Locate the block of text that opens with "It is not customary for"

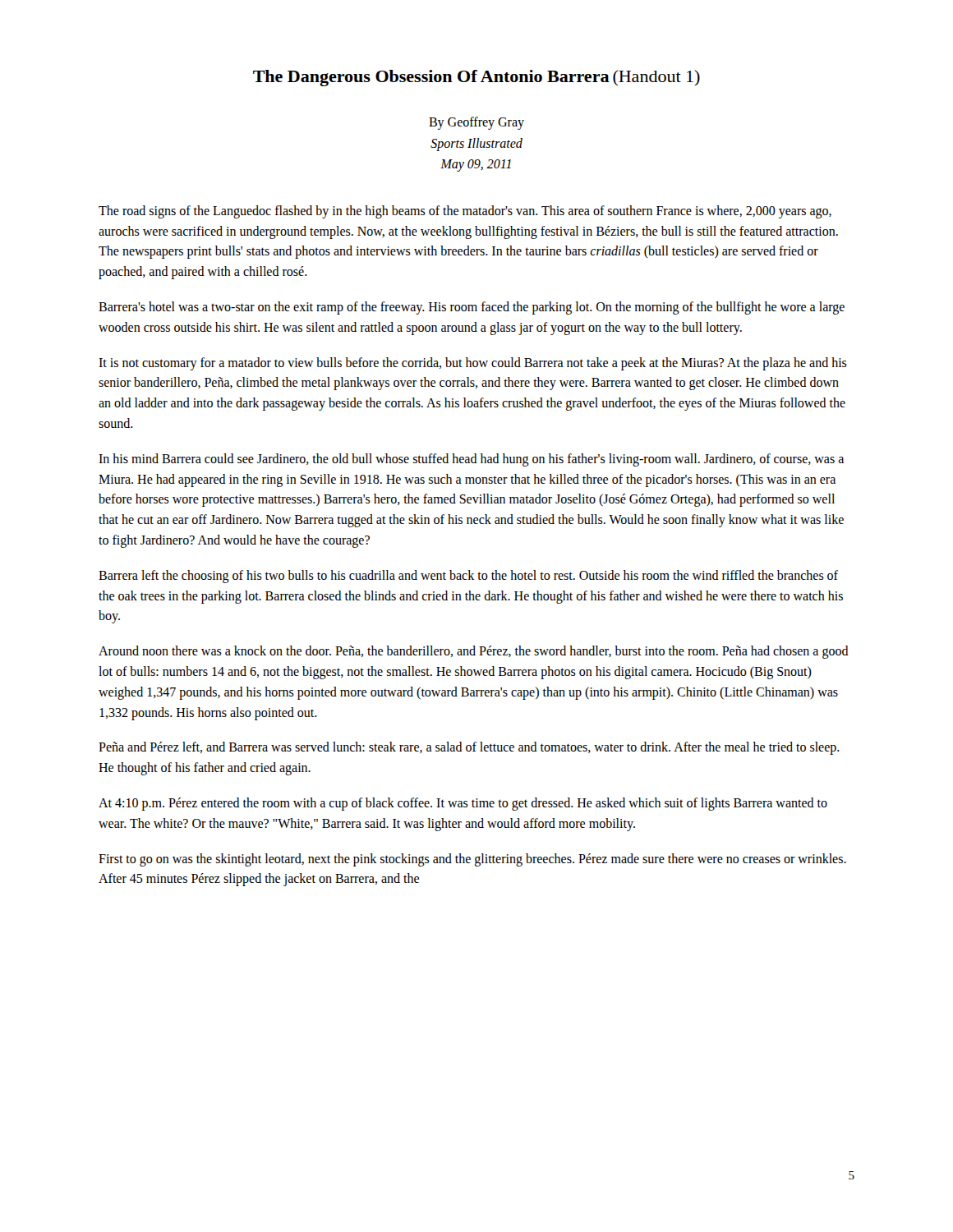pos(473,393)
